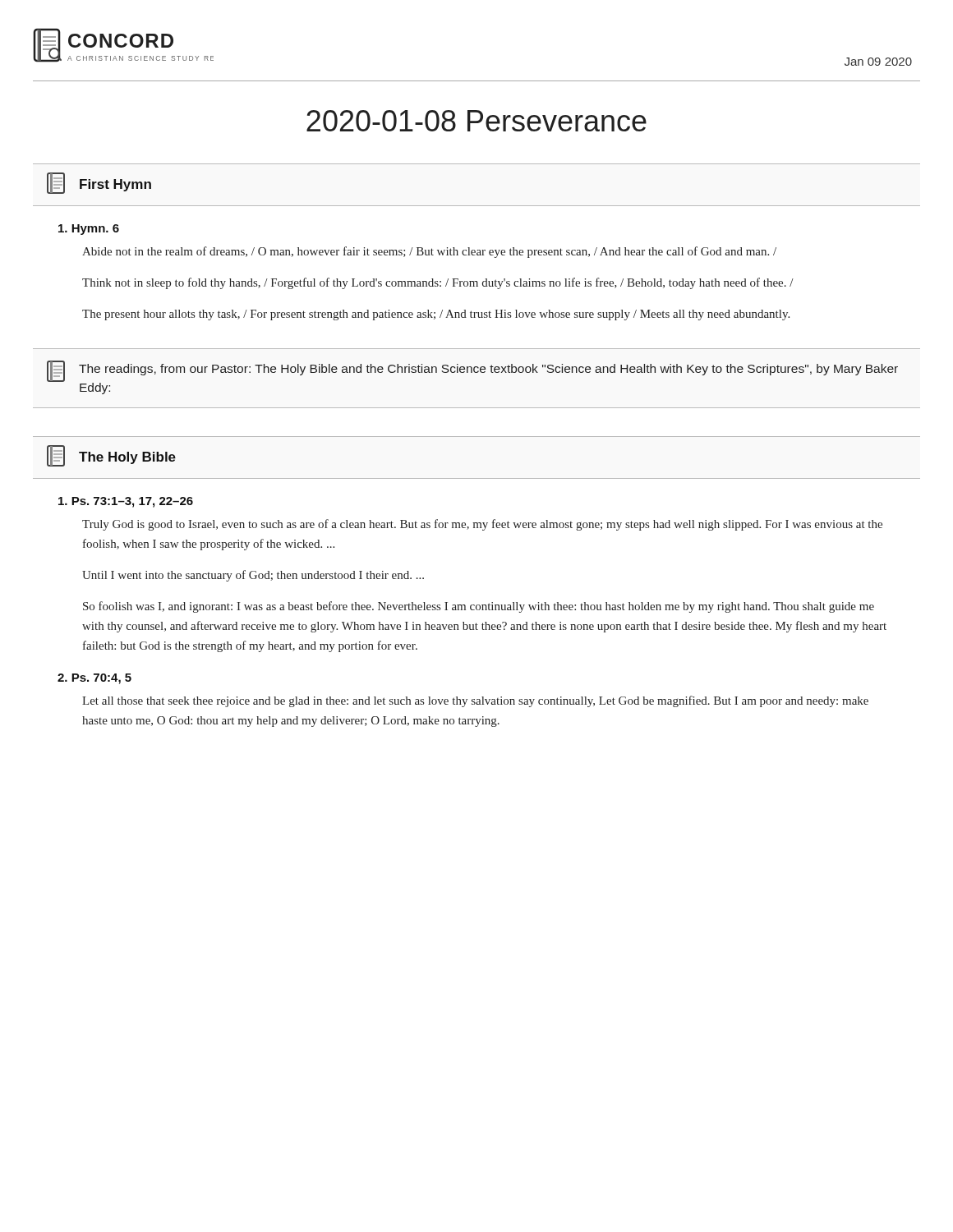The width and height of the screenshot is (953, 1232).
Task: Select the section header that says "First Hymn"
Action: (99, 185)
